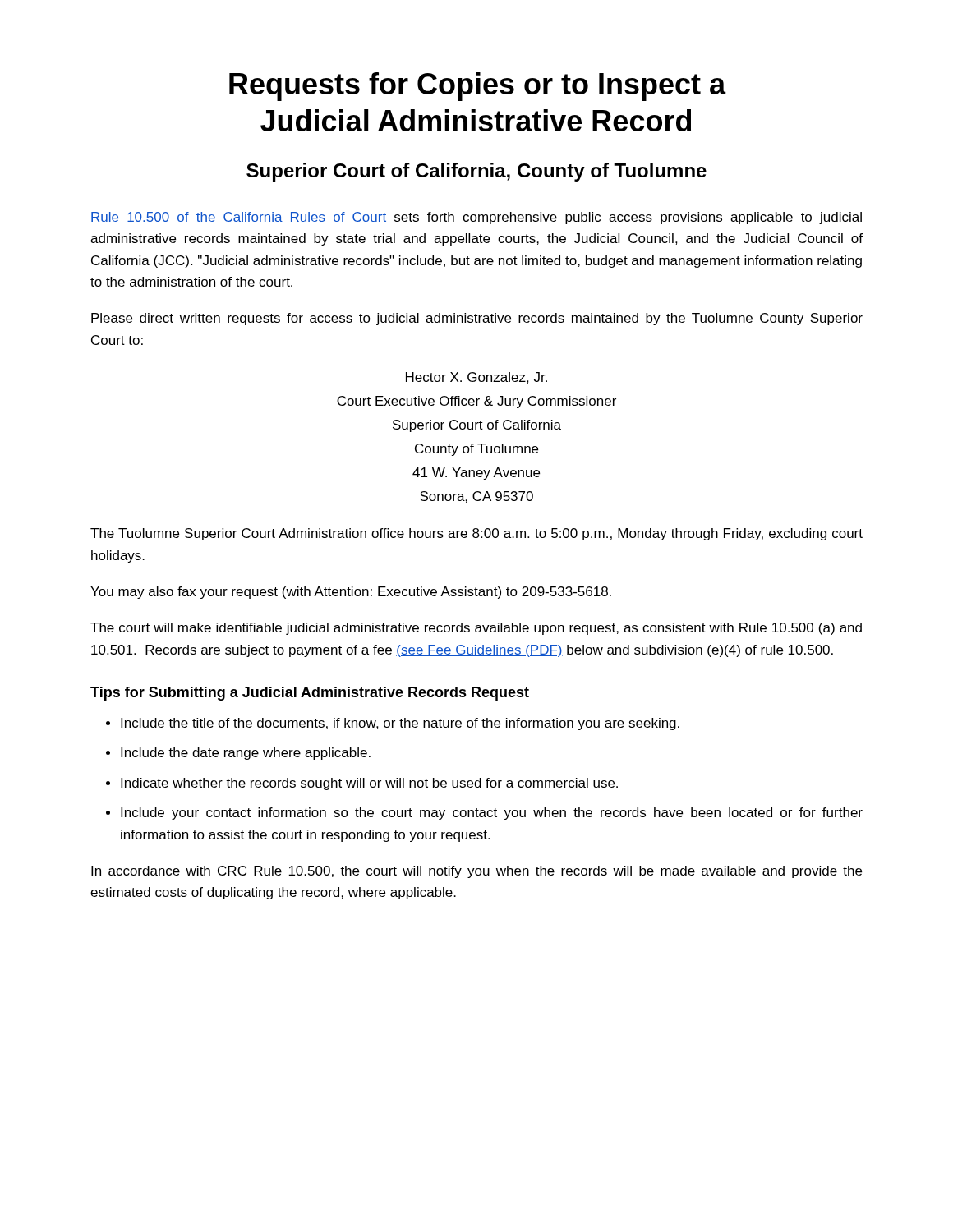The image size is (953, 1232).
Task: Locate the text block starting "You may also fax your"
Action: click(351, 592)
